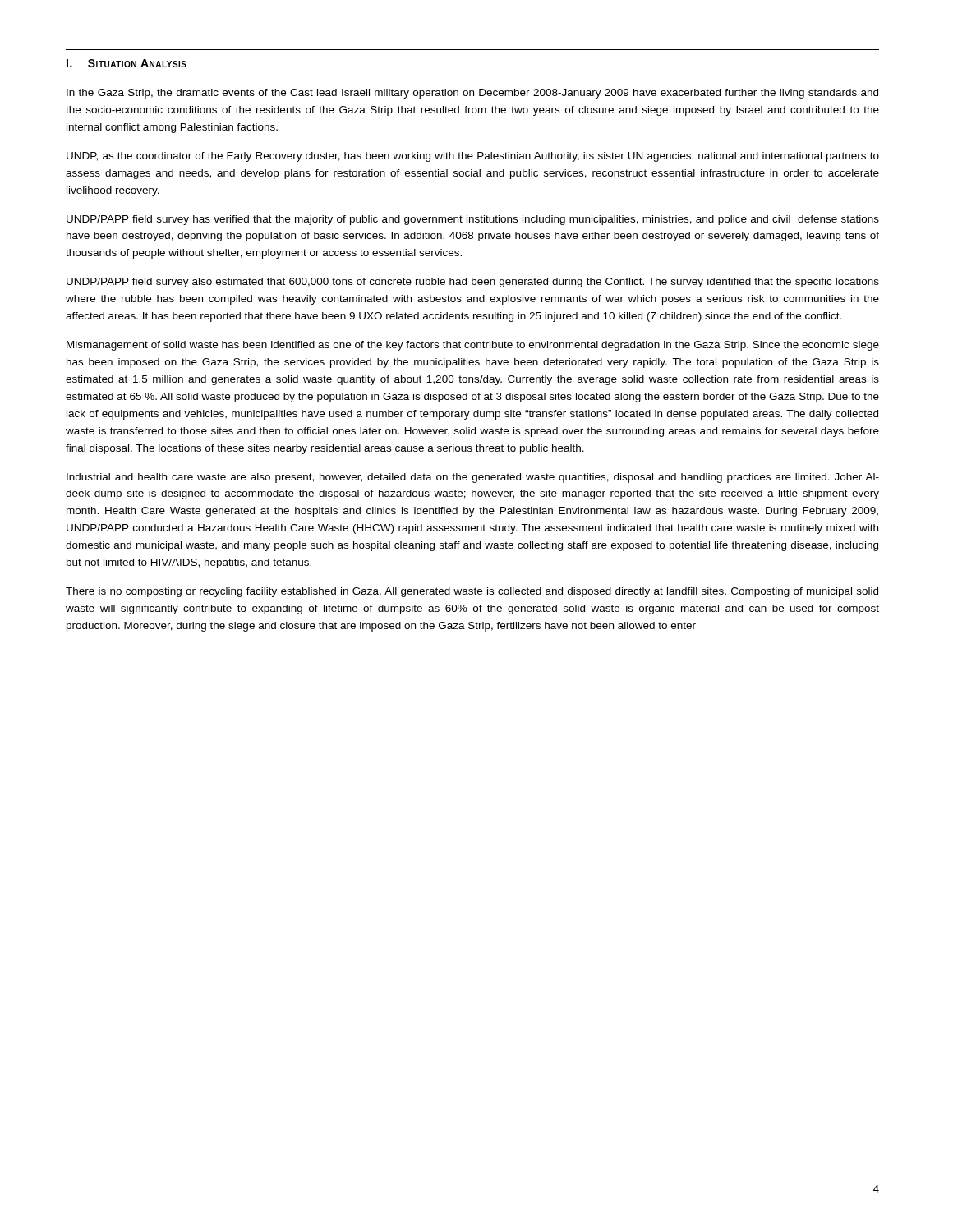Click on the element starting "In the Gaza Strip, the"
953x1232 pixels.
tap(472, 110)
